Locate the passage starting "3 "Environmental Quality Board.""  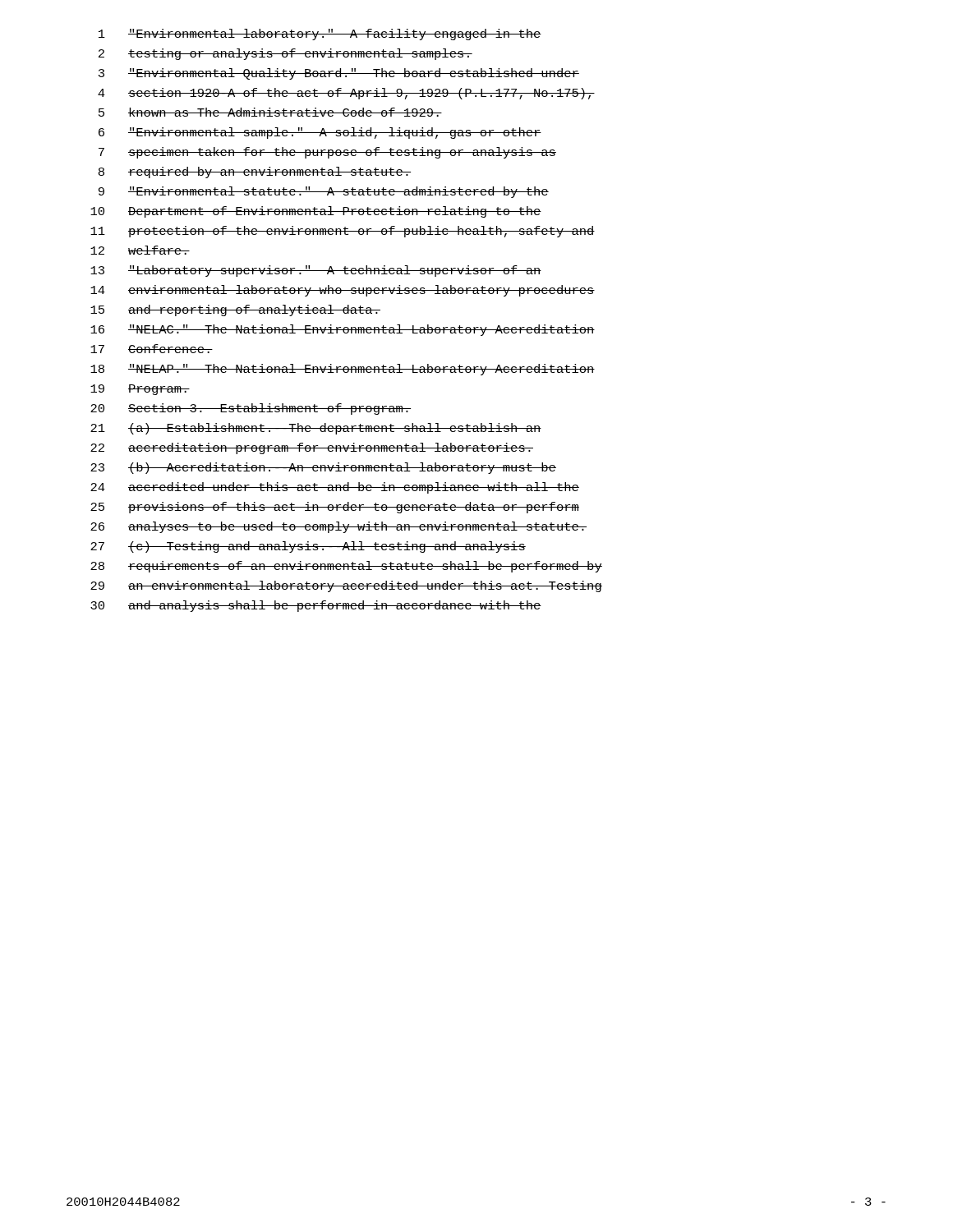[476, 74]
